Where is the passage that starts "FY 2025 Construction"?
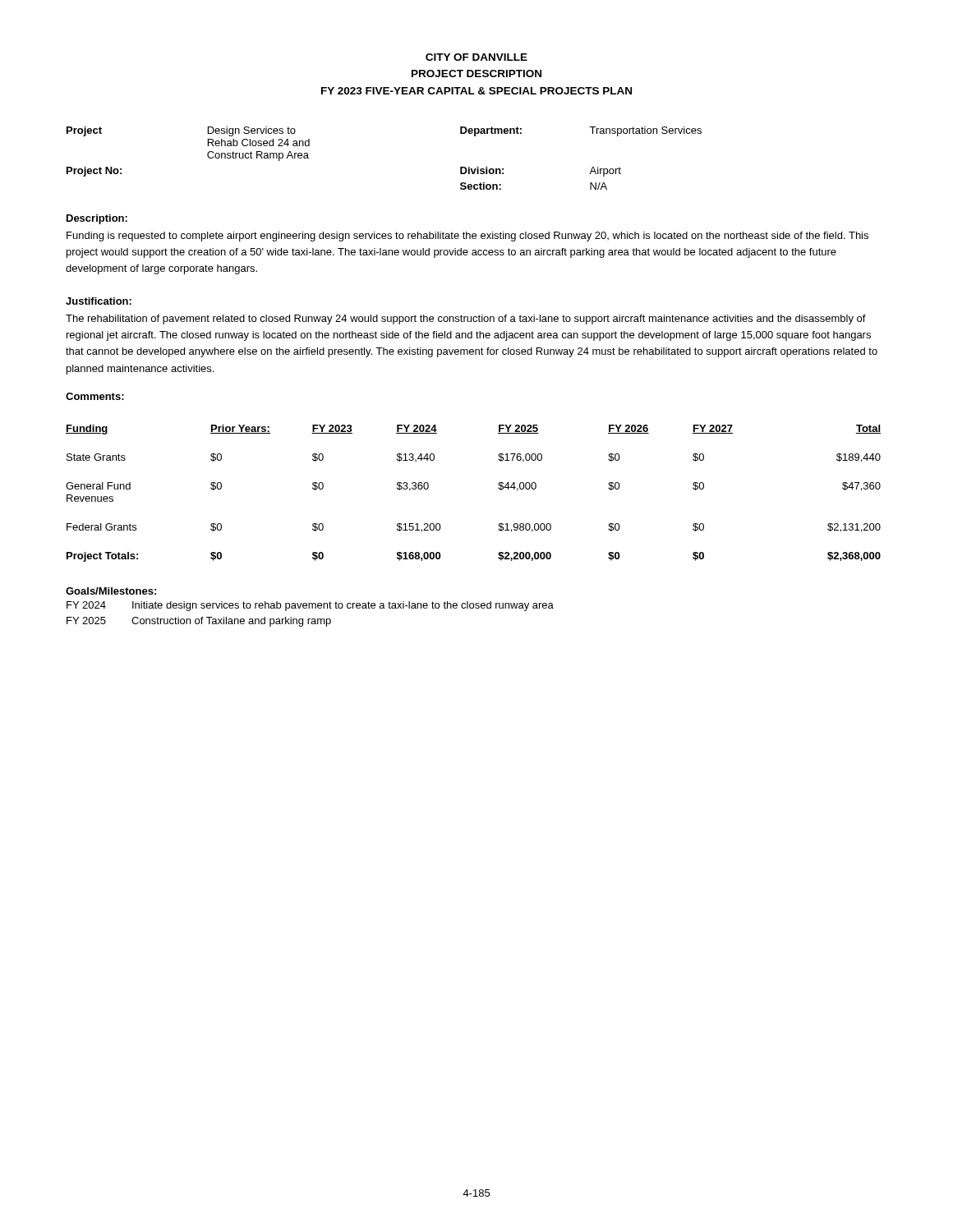Image resolution: width=953 pixels, height=1232 pixels. click(199, 622)
